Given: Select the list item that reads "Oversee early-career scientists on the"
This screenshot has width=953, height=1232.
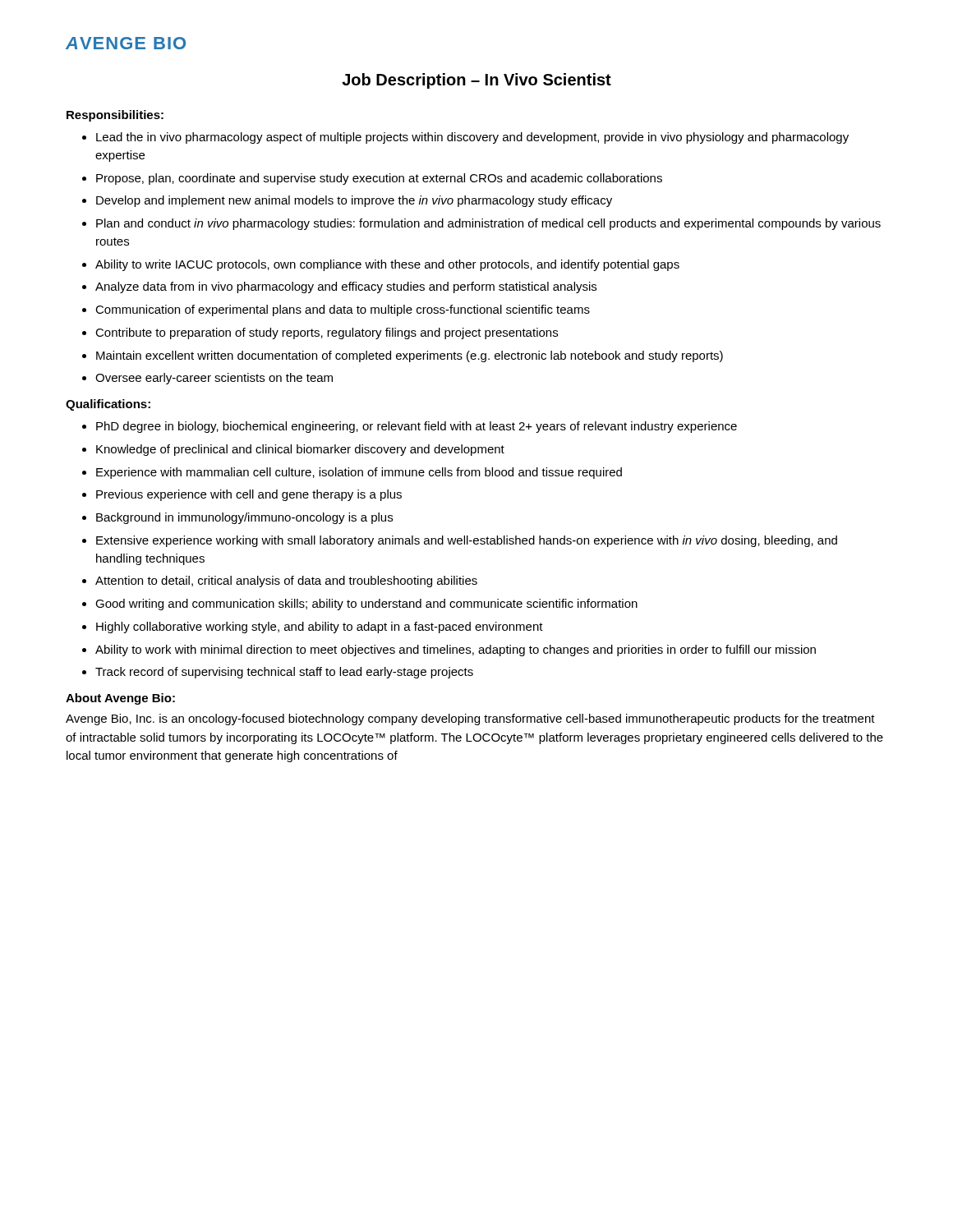Looking at the screenshot, I should pyautogui.click(x=214, y=378).
